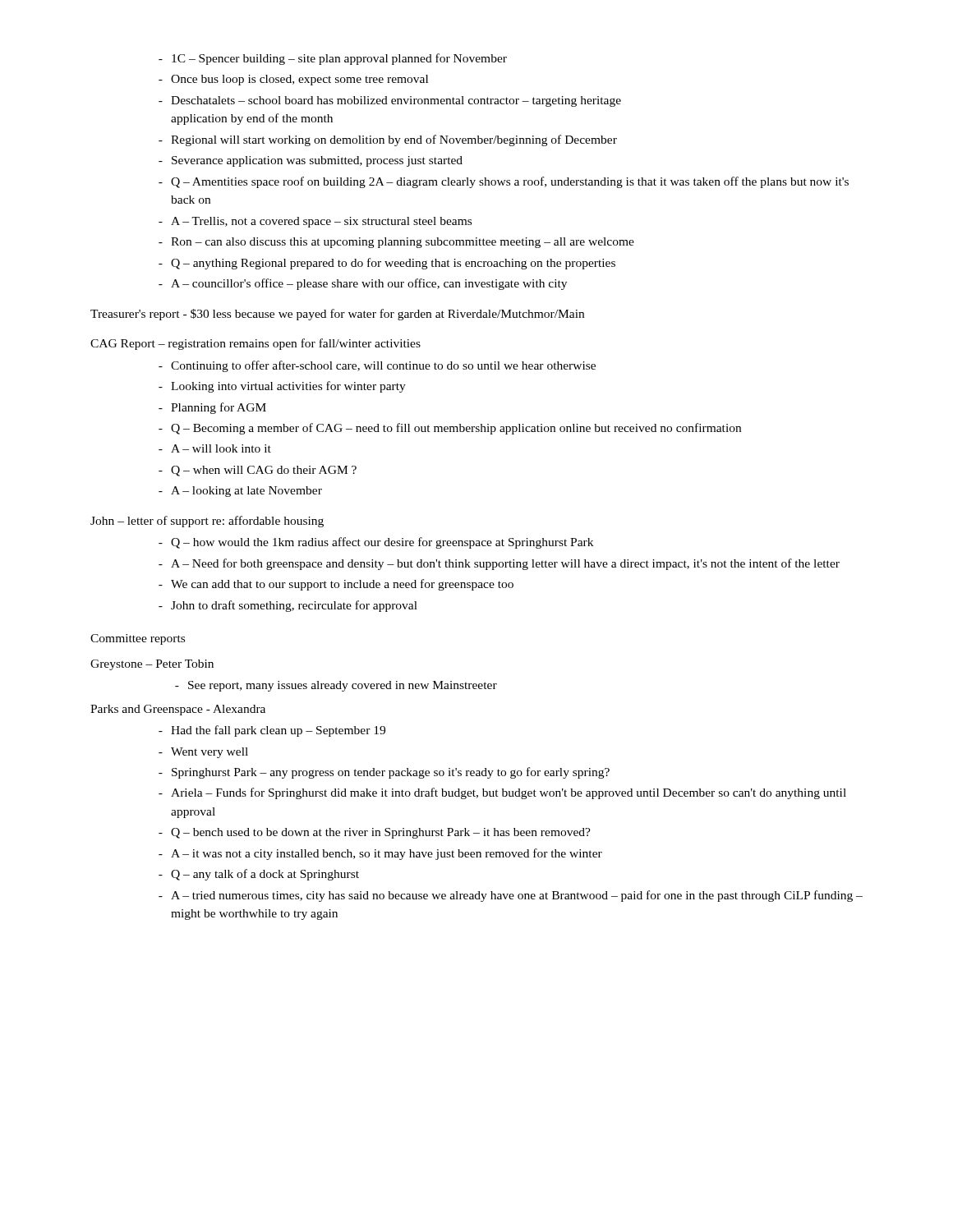
Task: Point to the block starting "Treasurer's report - $30 less because"
Action: pyautogui.click(x=338, y=313)
